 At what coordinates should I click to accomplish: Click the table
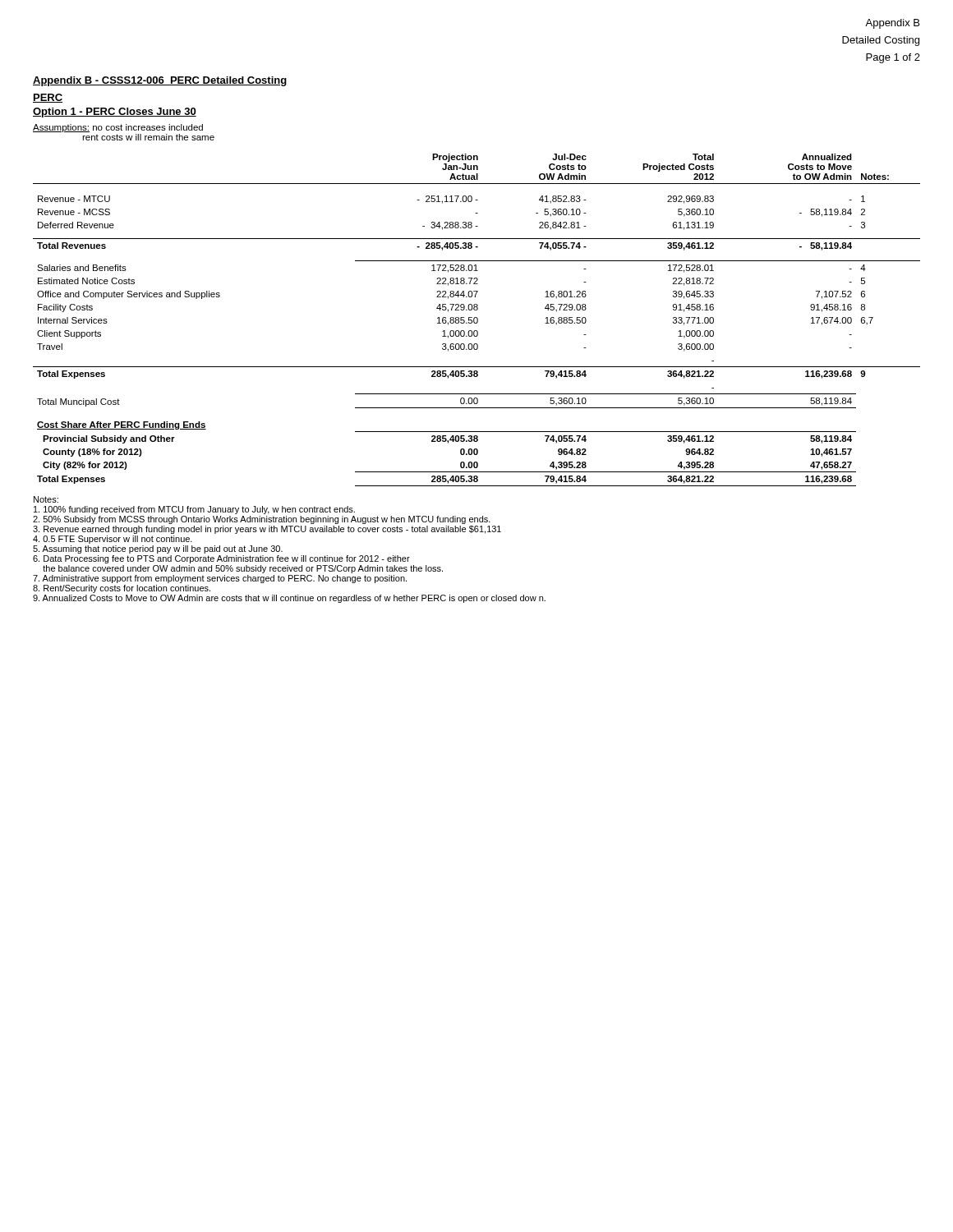pyautogui.click(x=476, y=318)
